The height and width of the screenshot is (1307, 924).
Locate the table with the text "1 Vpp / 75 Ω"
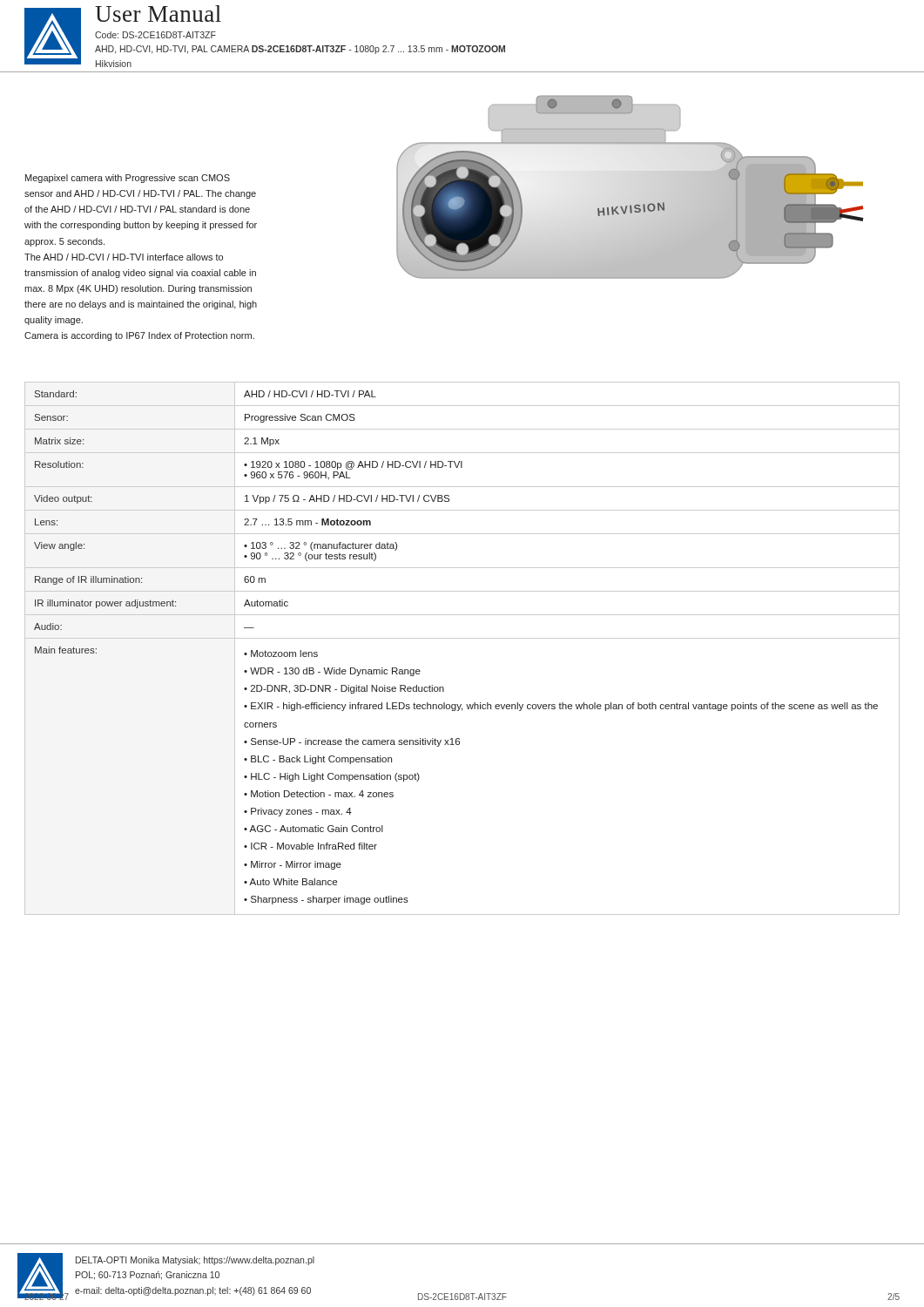pos(462,640)
